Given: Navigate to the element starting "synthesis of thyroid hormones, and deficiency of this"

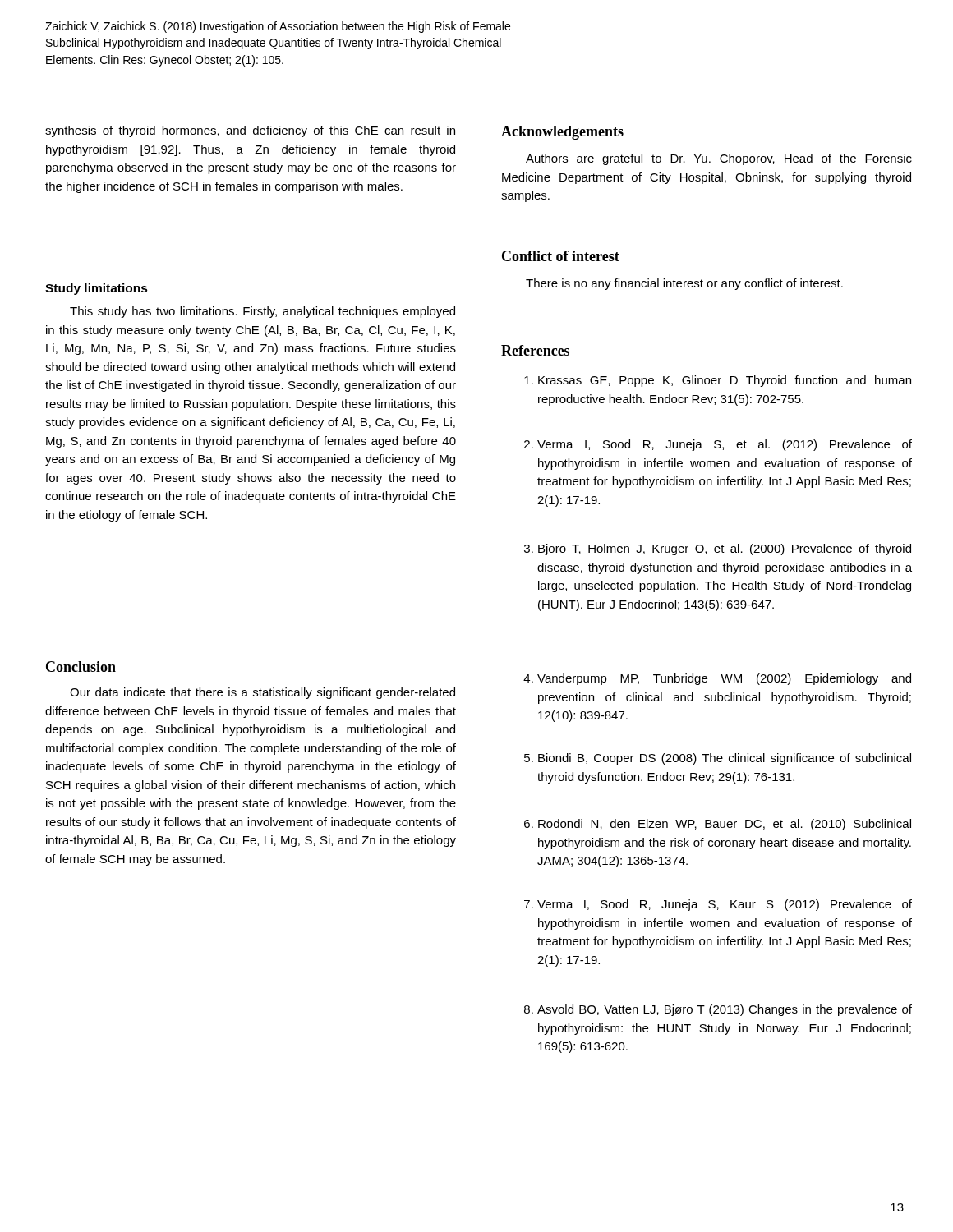Looking at the screenshot, I should pyautogui.click(x=251, y=158).
